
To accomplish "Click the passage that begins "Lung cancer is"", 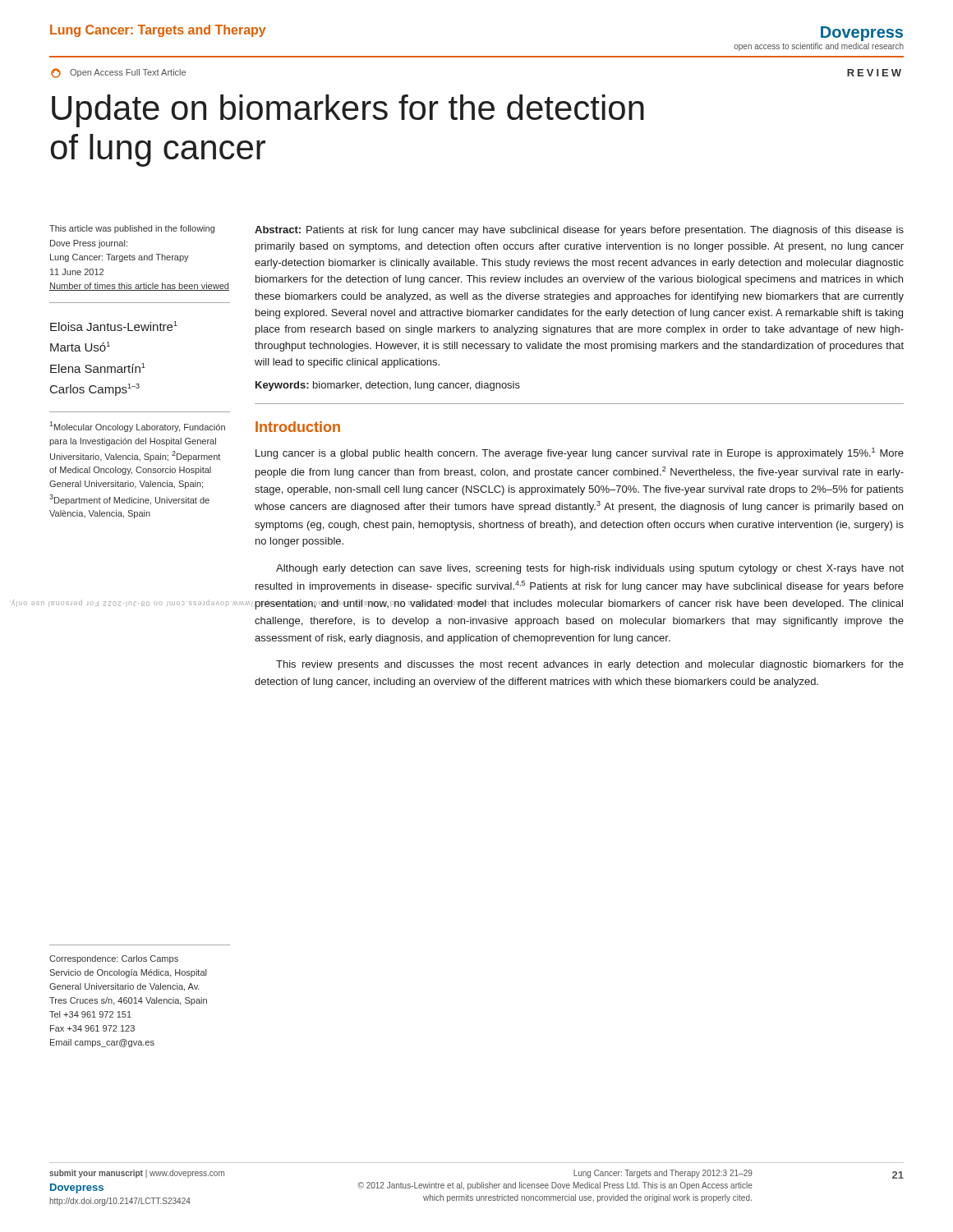I will [x=579, y=568].
